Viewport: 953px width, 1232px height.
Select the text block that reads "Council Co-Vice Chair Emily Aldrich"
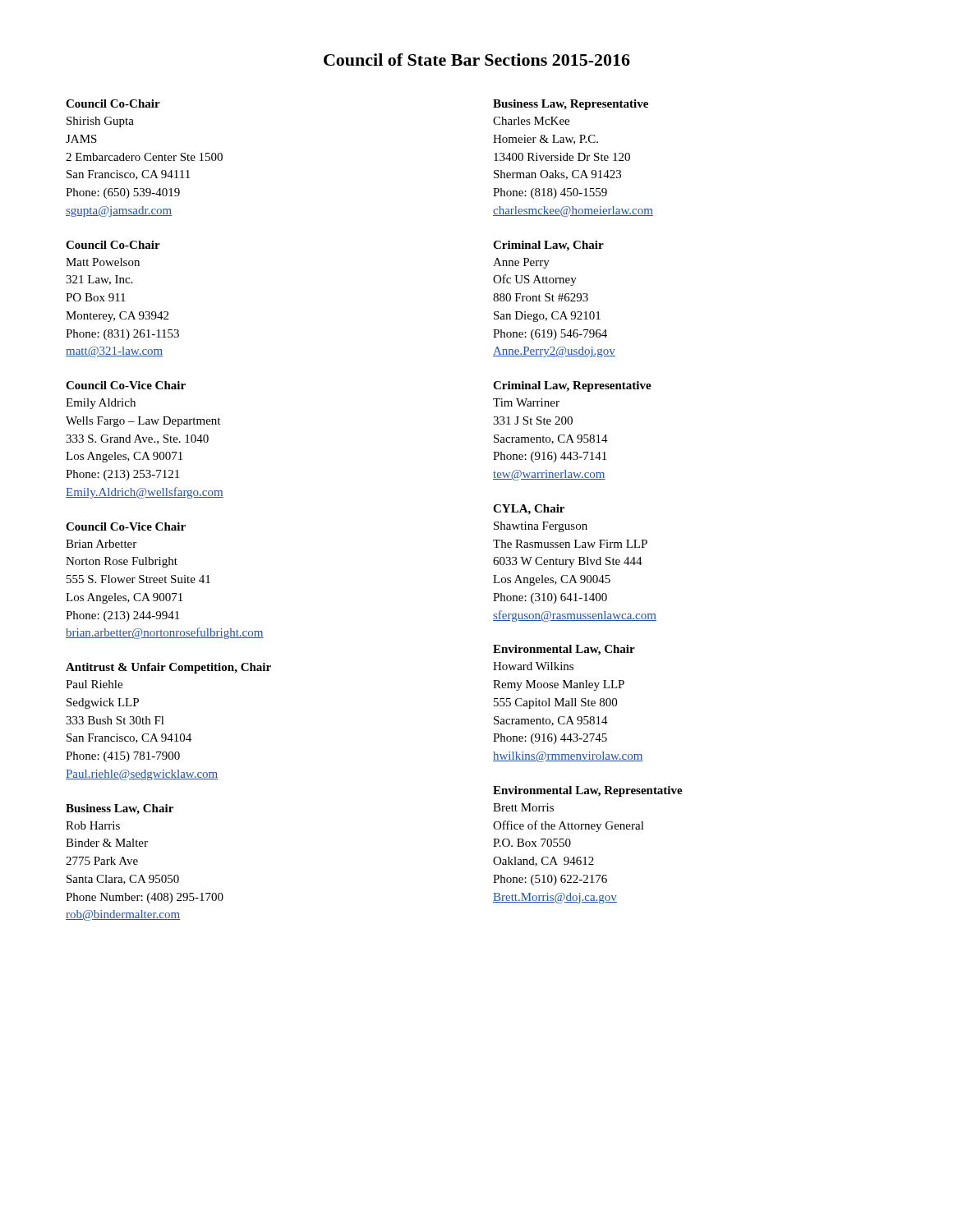click(126, 385)
